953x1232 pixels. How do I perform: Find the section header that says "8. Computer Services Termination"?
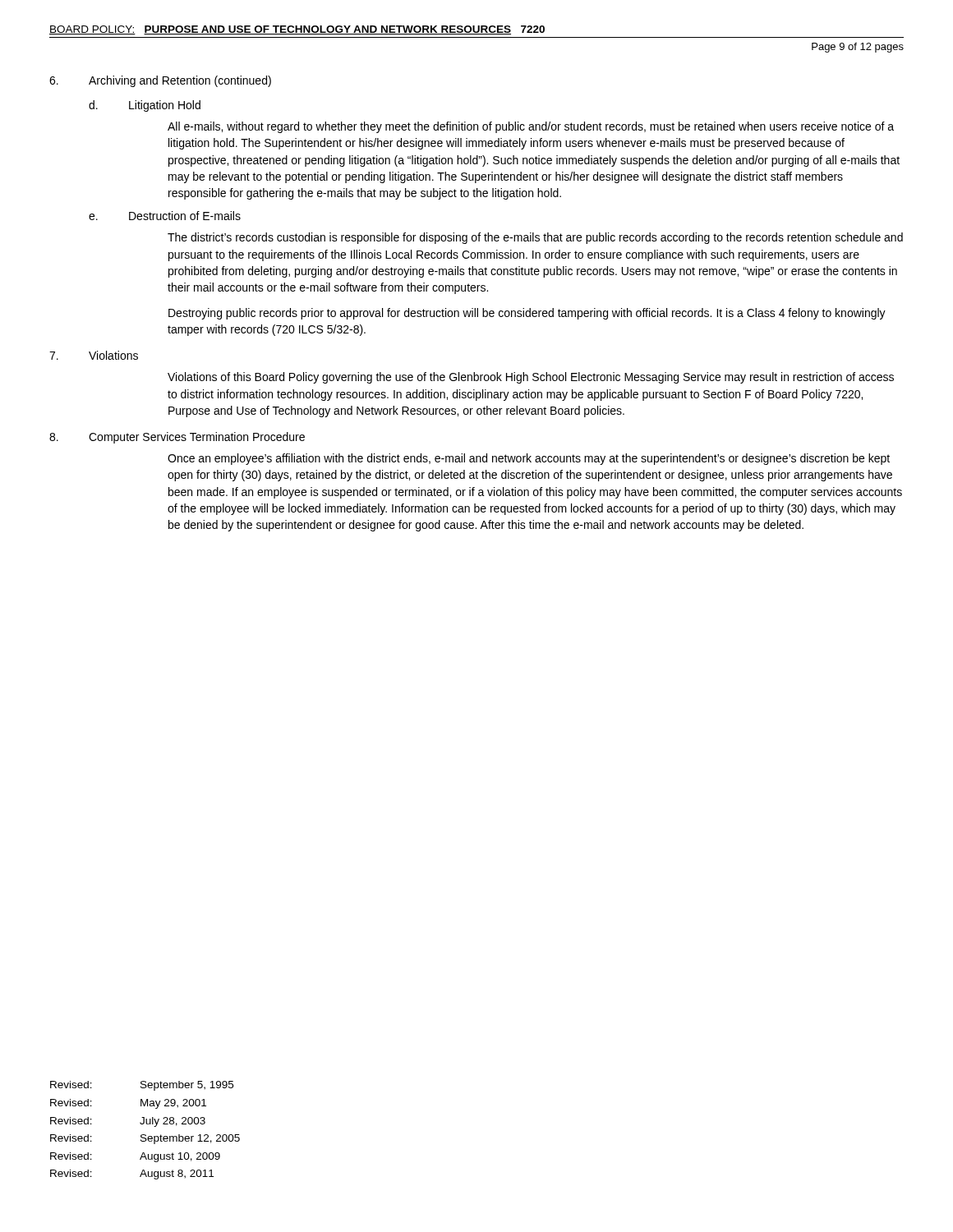[177, 438]
